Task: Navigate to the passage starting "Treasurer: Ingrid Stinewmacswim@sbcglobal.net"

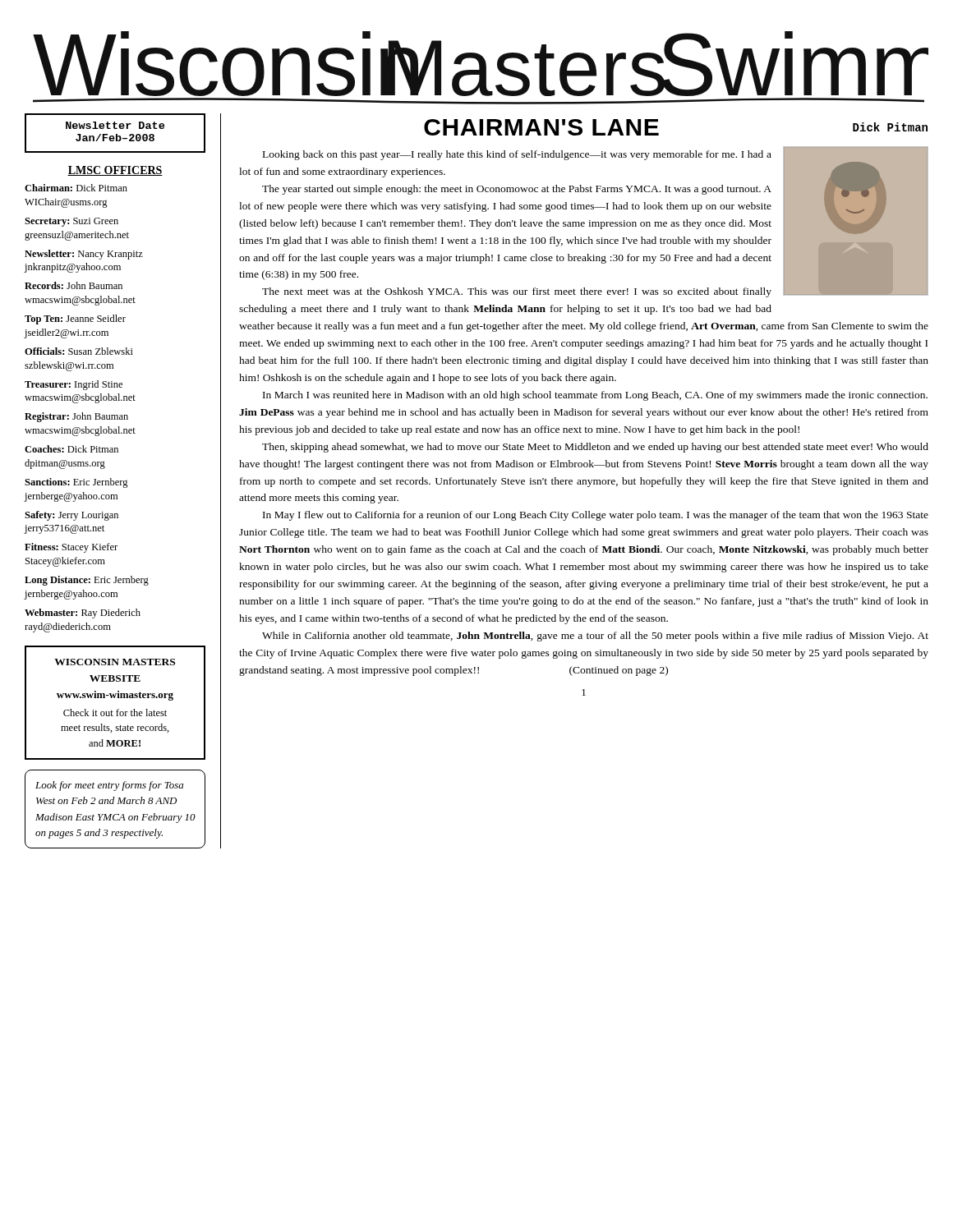Action: coord(80,391)
